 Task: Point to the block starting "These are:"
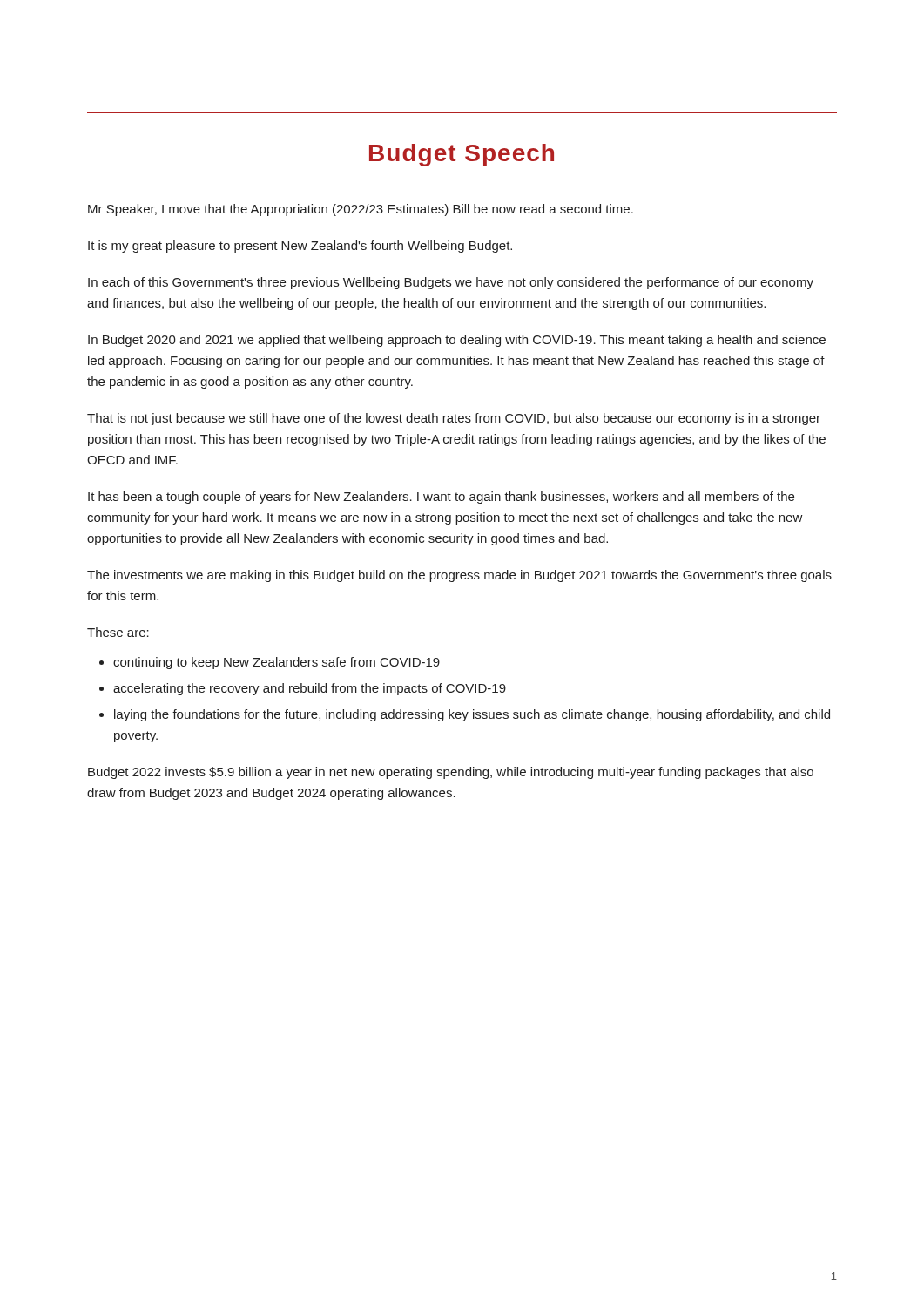118,632
